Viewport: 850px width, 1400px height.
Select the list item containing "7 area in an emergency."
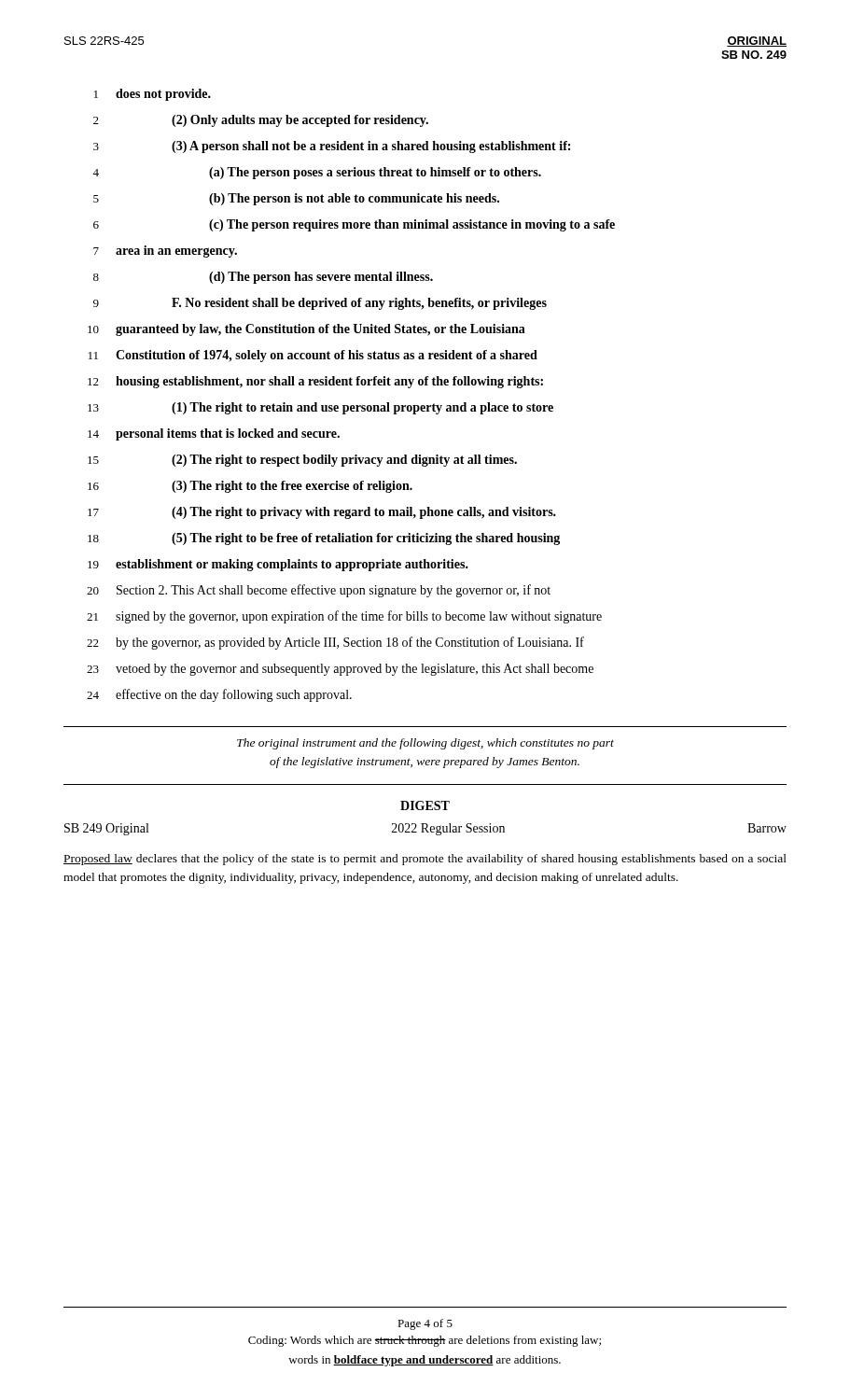165,252
